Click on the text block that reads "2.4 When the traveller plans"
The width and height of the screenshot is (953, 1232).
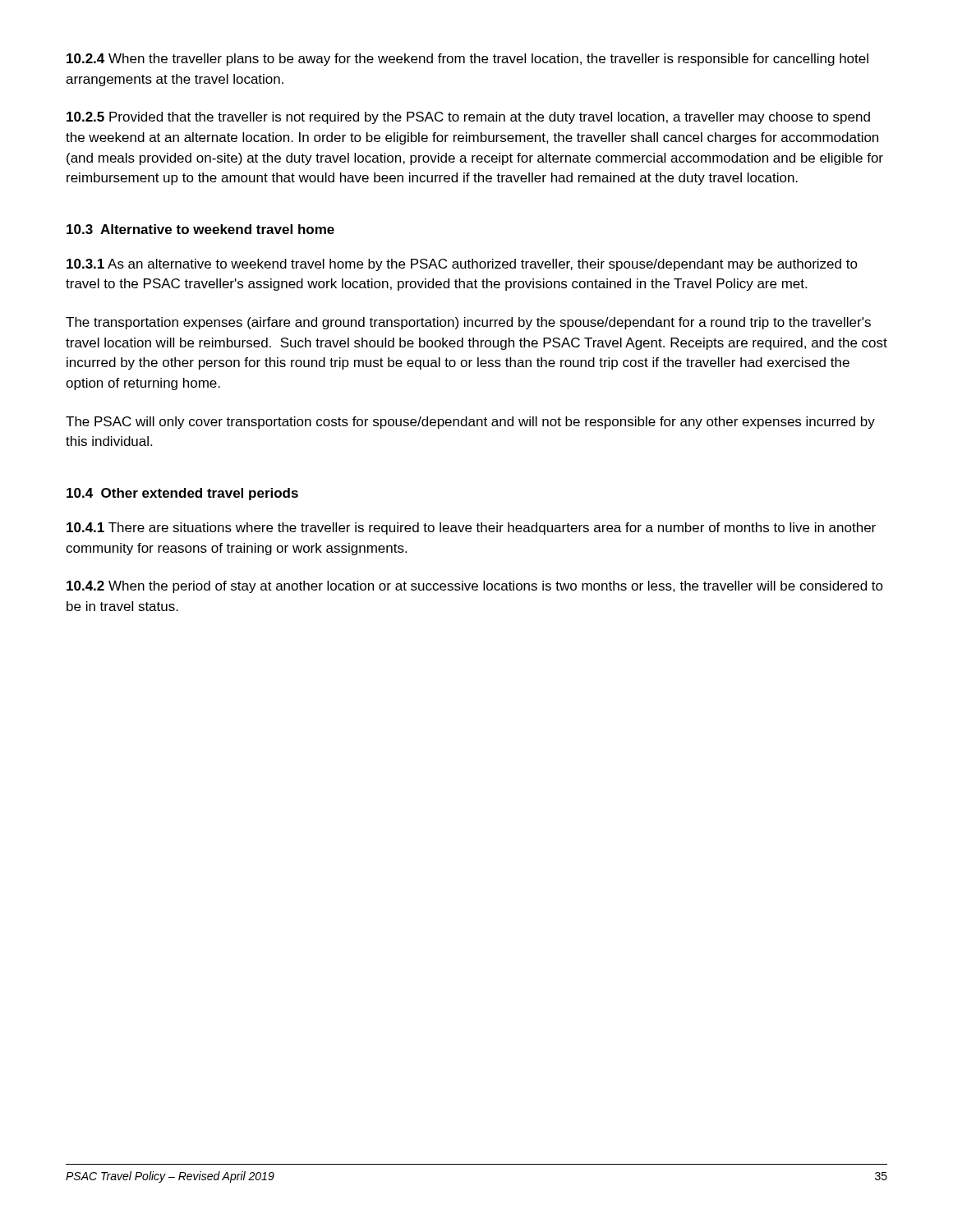click(467, 69)
